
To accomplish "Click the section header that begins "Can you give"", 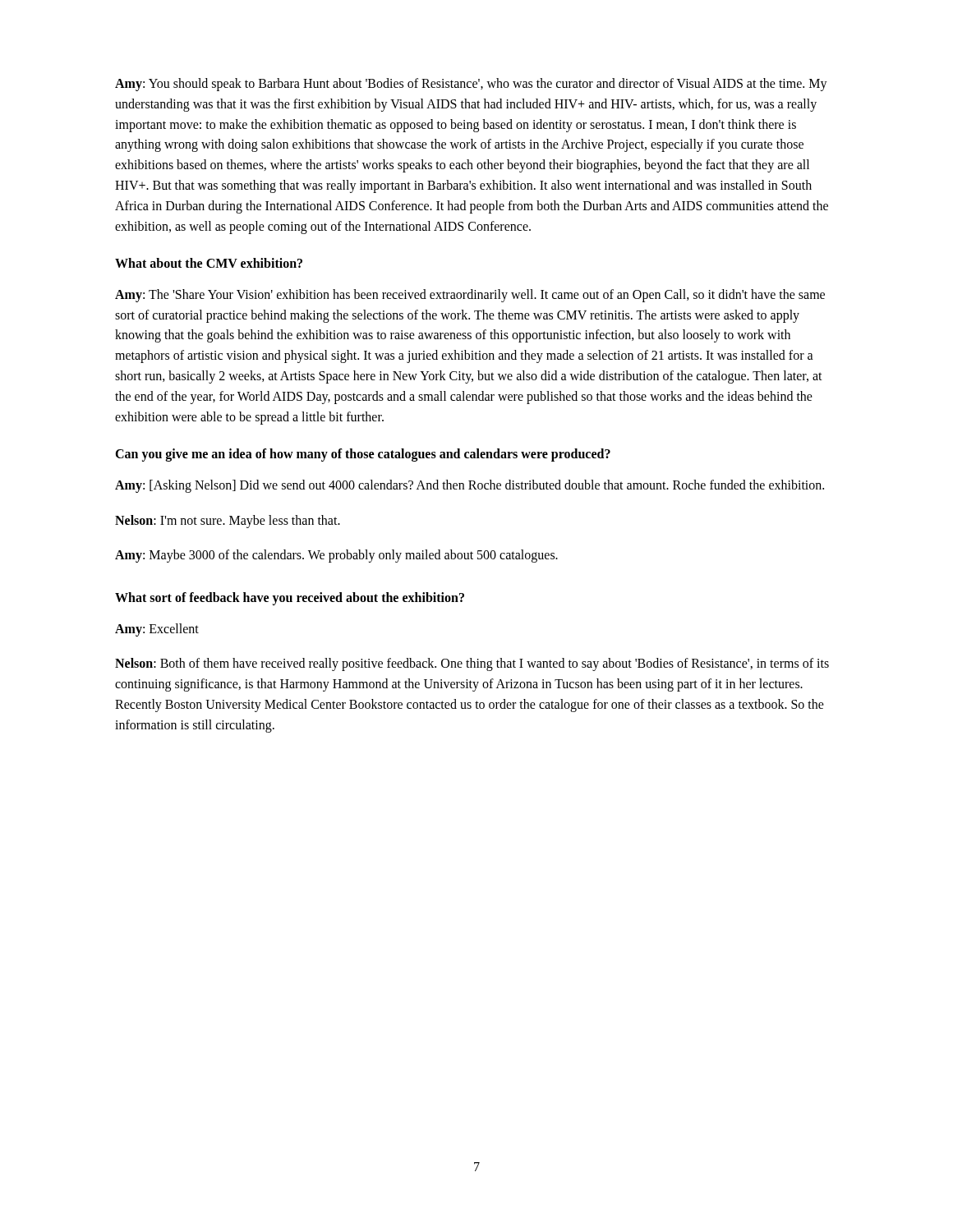I will pyautogui.click(x=363, y=454).
